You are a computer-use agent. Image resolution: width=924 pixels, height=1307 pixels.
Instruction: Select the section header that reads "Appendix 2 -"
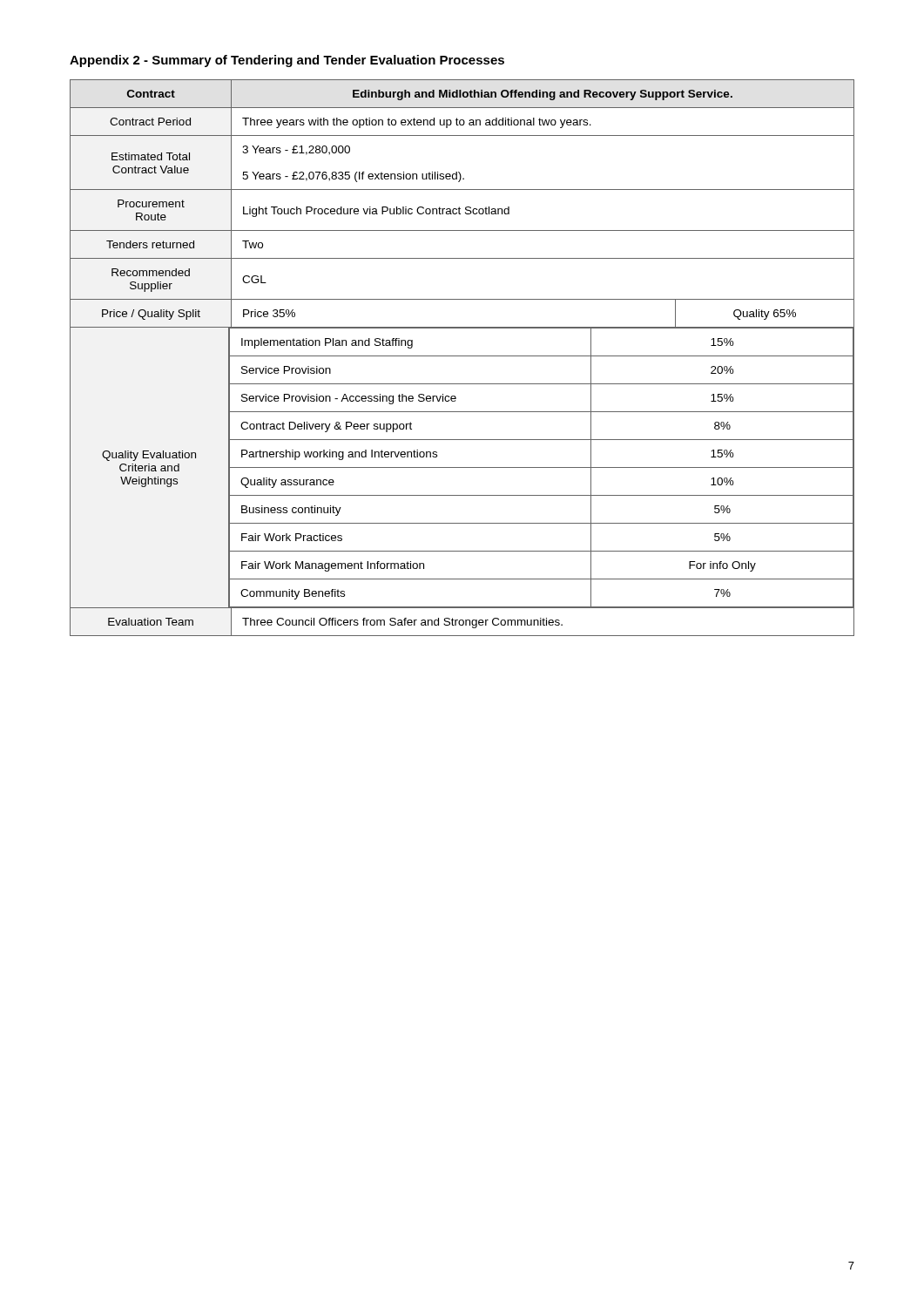(x=287, y=60)
